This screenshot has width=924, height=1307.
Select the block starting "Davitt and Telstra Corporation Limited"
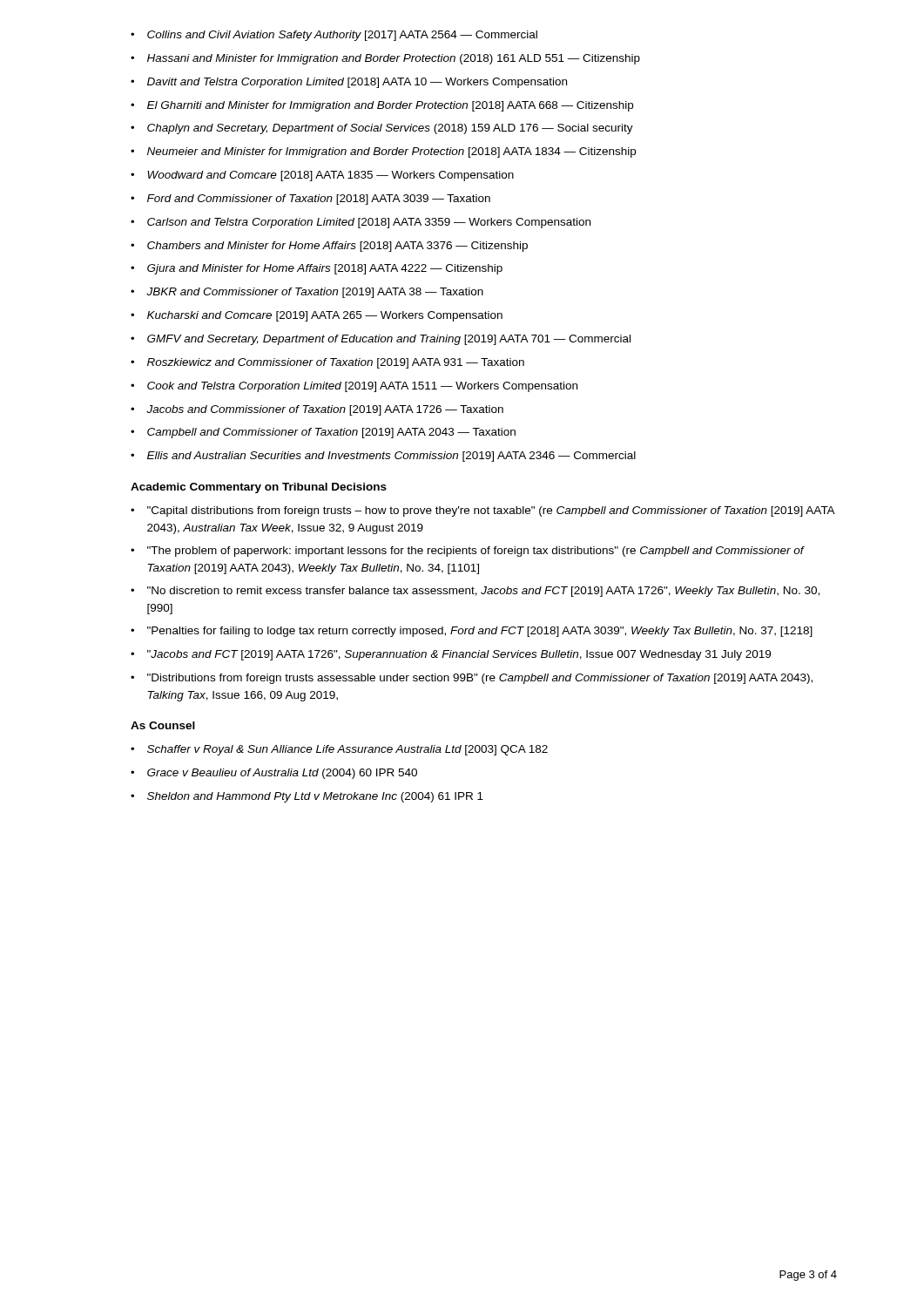357,81
